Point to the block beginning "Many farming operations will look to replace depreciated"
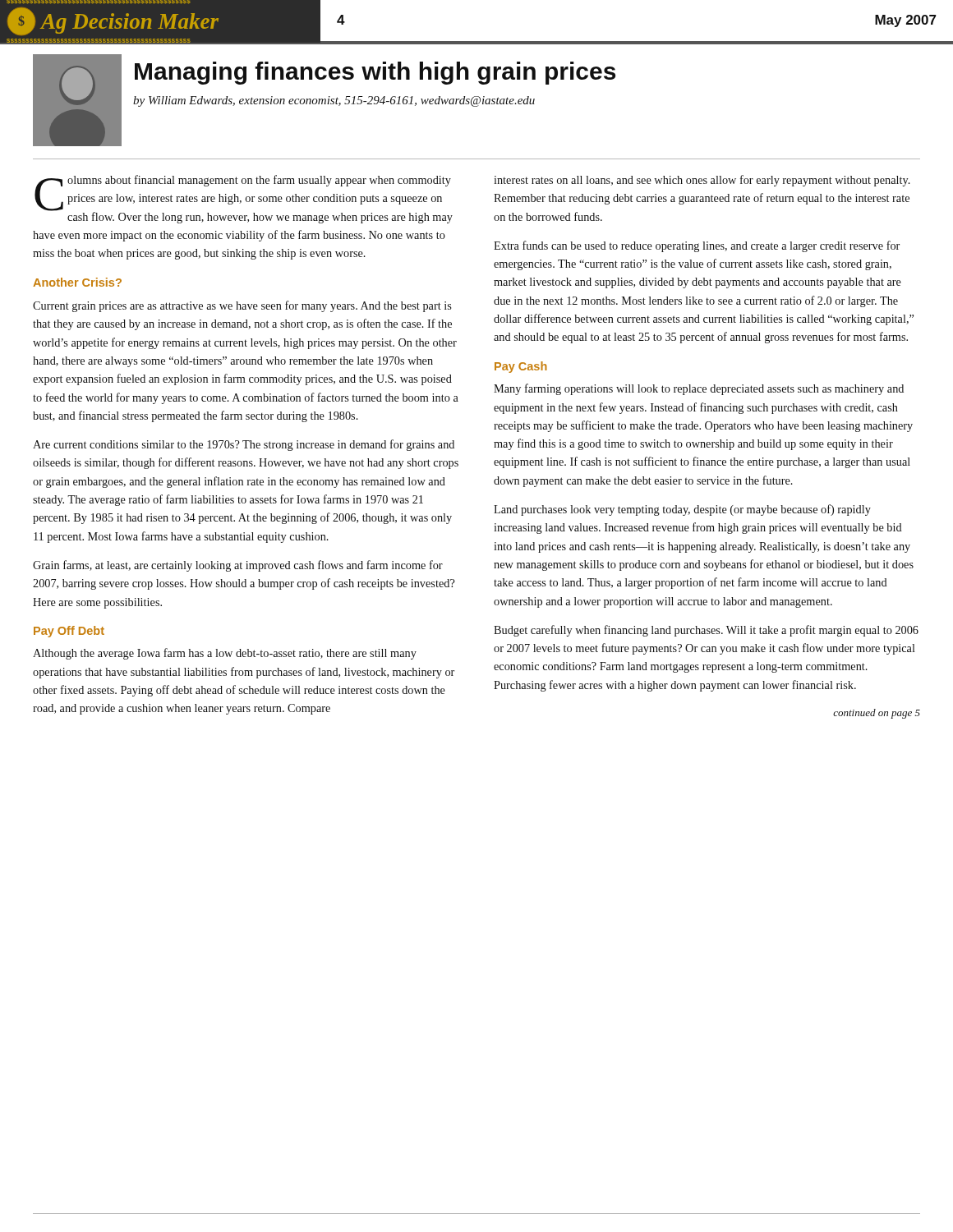953x1232 pixels. tap(707, 537)
